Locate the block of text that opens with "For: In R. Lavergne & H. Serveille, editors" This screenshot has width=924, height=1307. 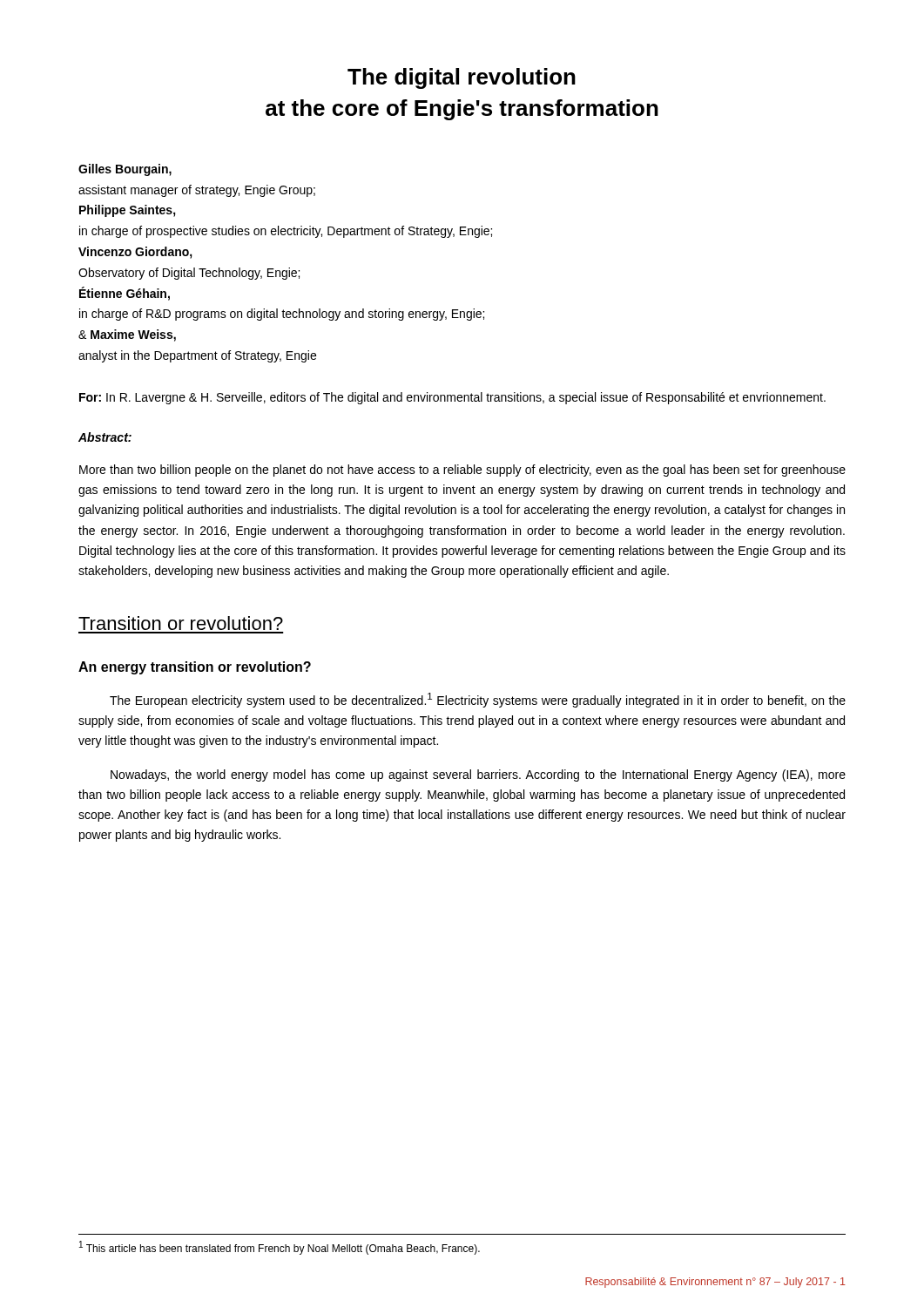click(x=452, y=397)
